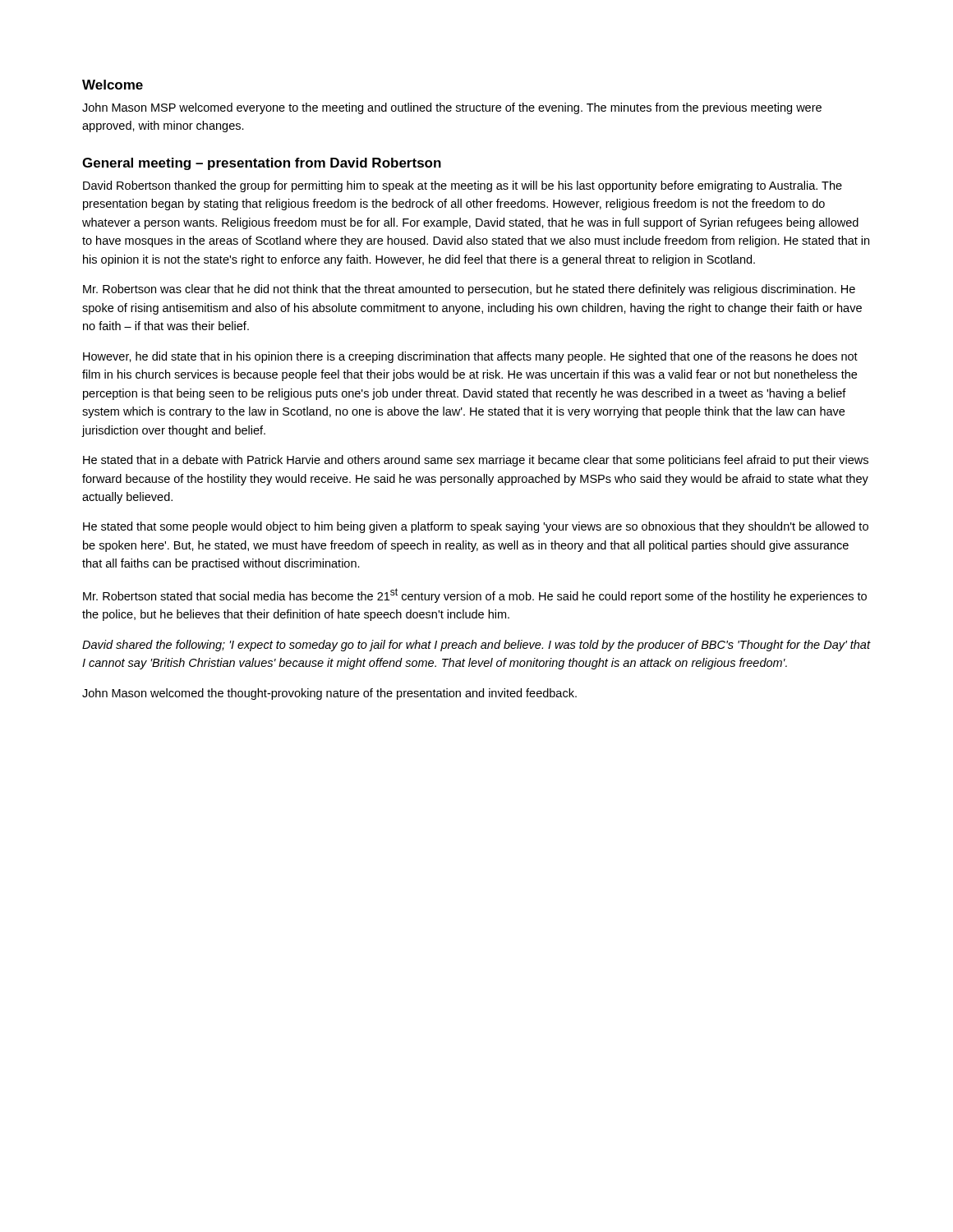This screenshot has height=1232, width=953.
Task: Find the passage starting "John Mason MSP"
Action: [452, 117]
